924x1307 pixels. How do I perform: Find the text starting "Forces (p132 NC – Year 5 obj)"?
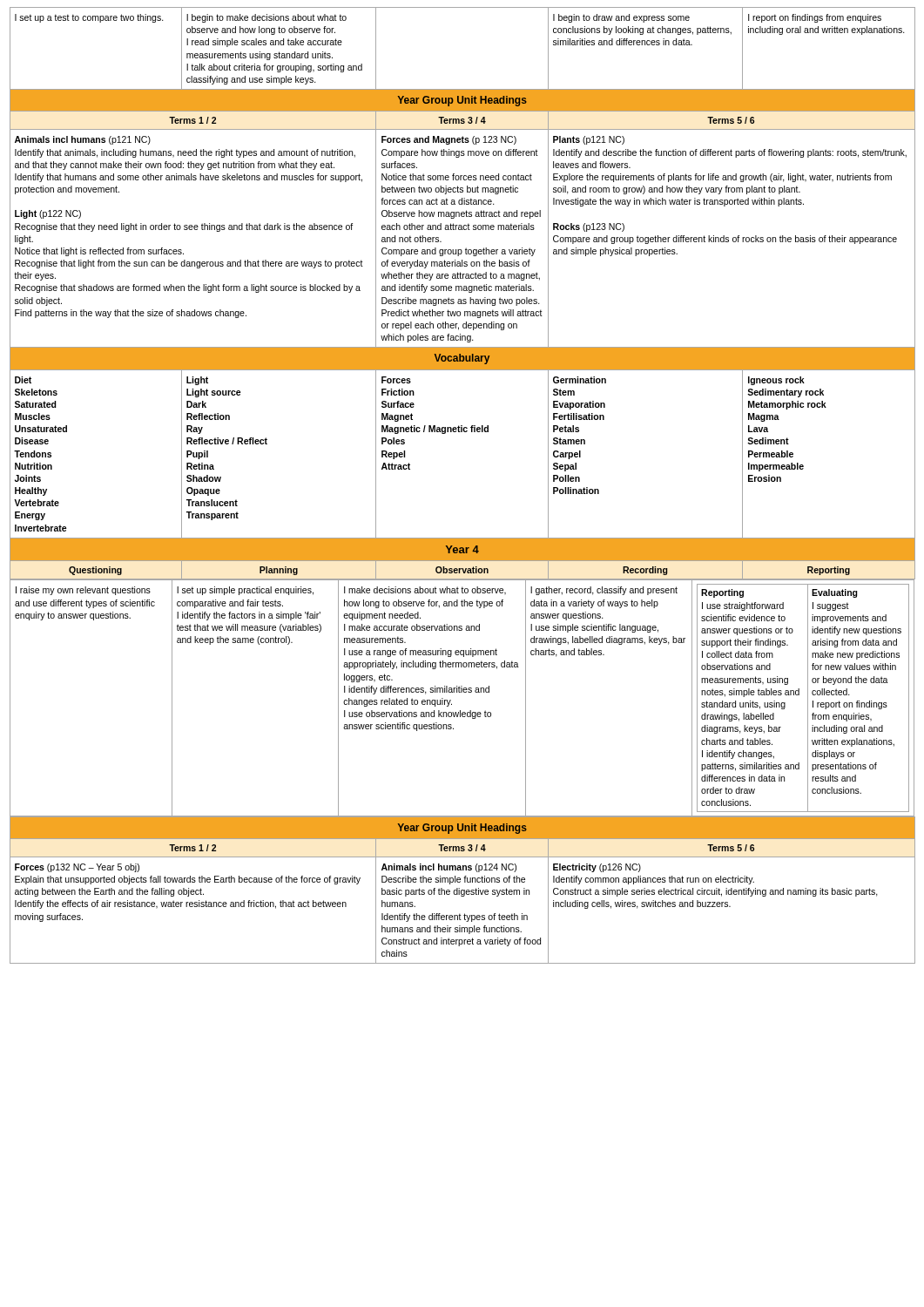coord(187,892)
